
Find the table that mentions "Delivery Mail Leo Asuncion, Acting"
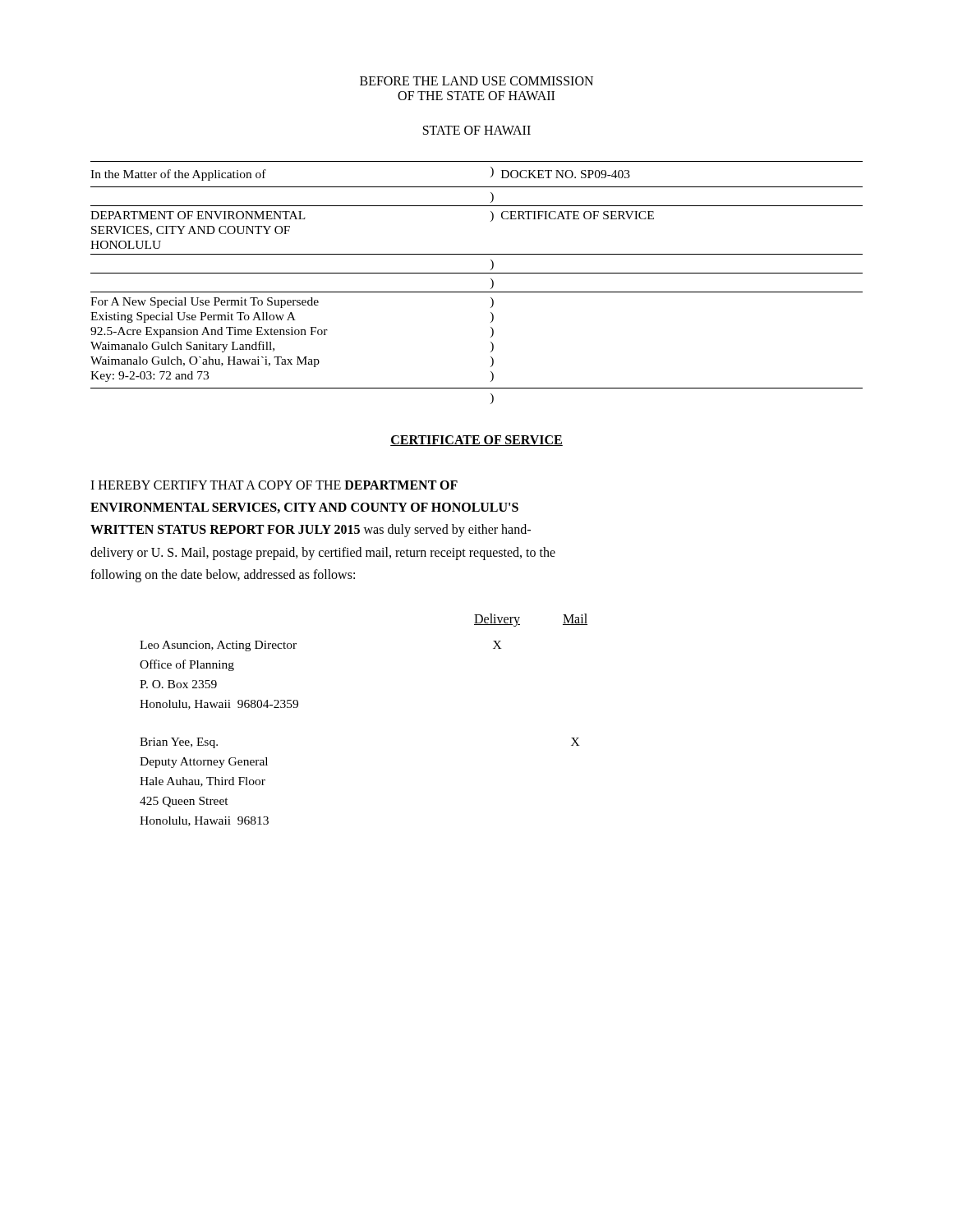click(x=501, y=721)
